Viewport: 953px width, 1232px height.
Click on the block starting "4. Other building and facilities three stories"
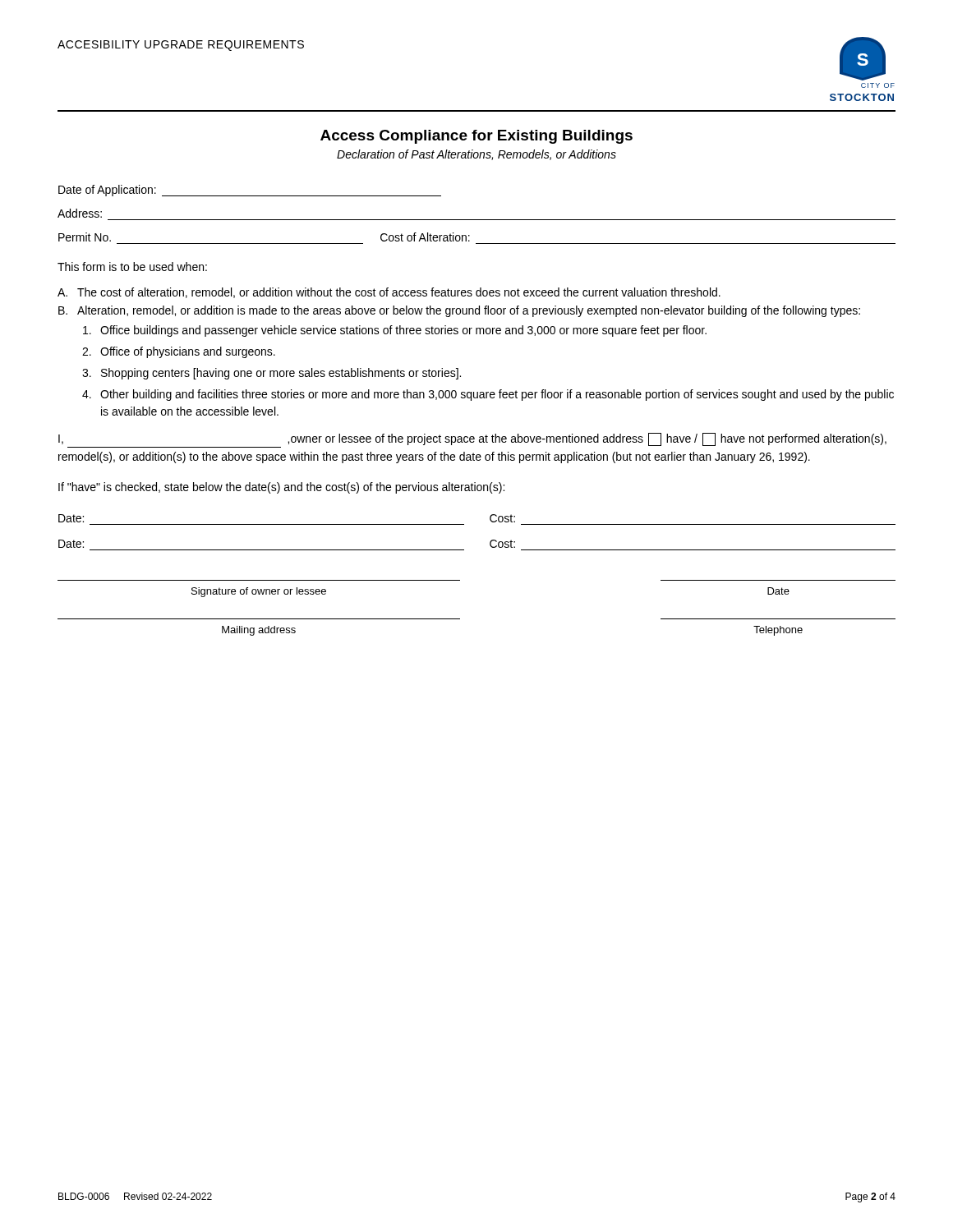tap(489, 403)
